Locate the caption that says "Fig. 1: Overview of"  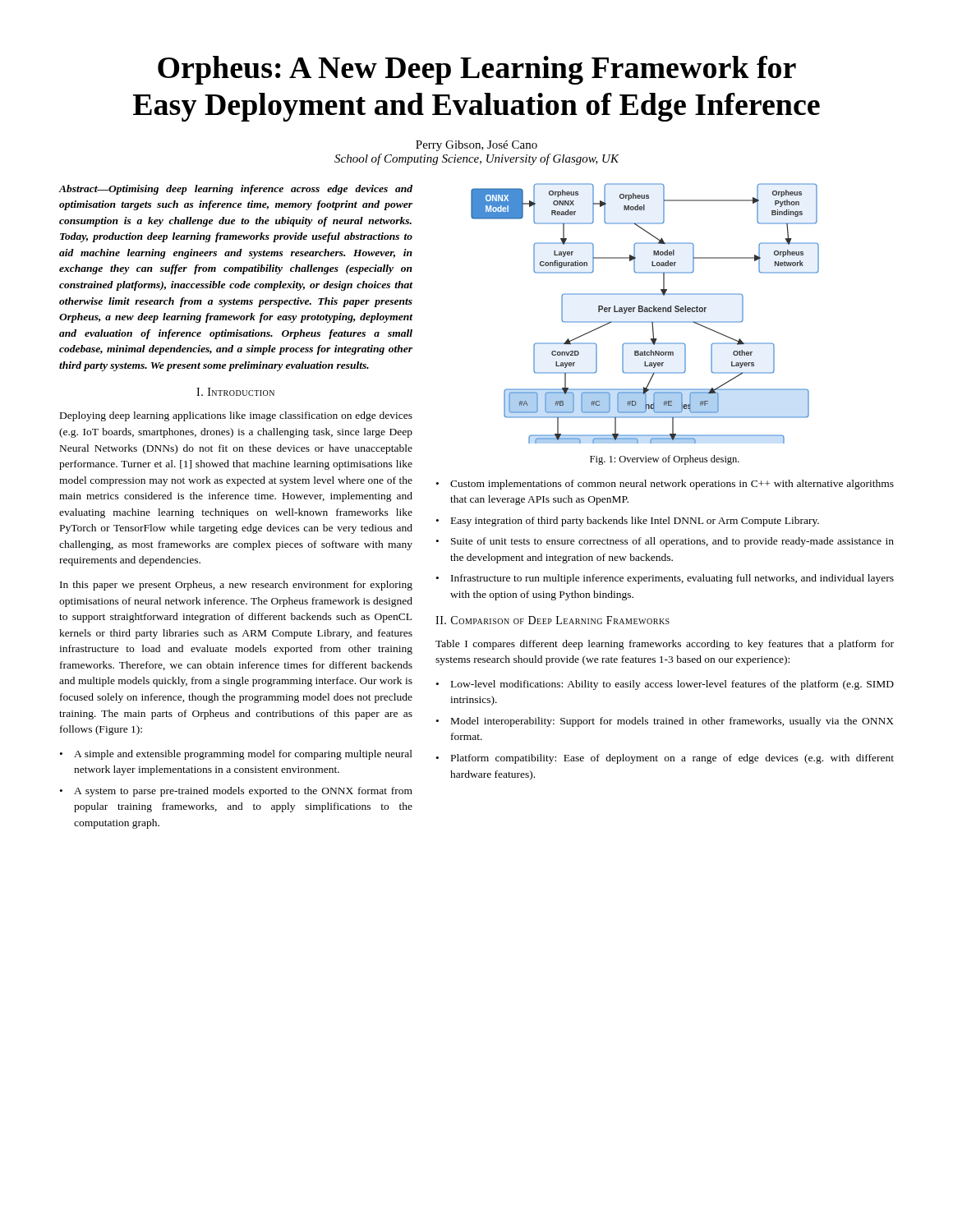[x=665, y=459]
